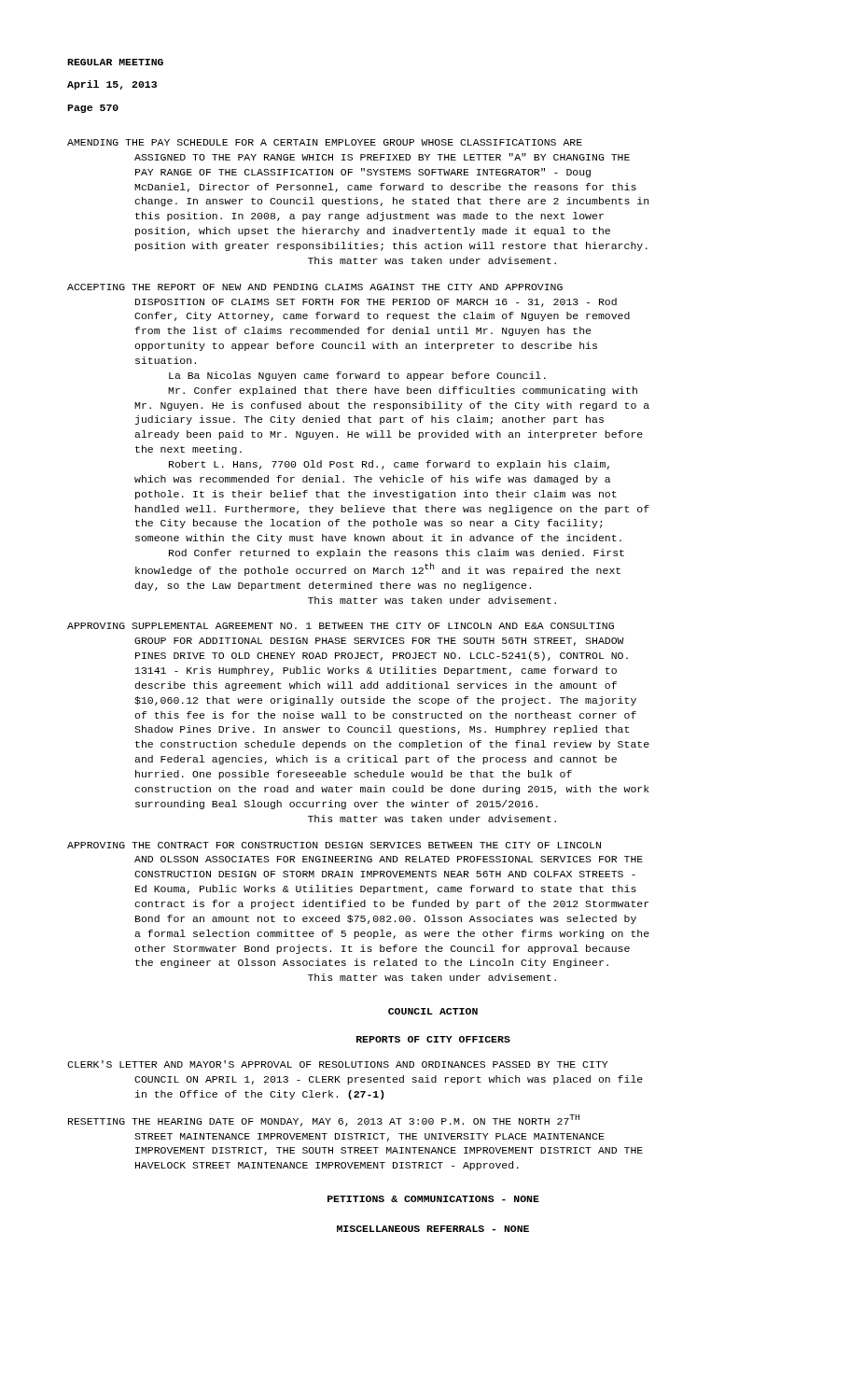Find the text block starting "AMENDING THE PAY SCHEDULE FOR A"
850x1400 pixels.
[x=433, y=202]
